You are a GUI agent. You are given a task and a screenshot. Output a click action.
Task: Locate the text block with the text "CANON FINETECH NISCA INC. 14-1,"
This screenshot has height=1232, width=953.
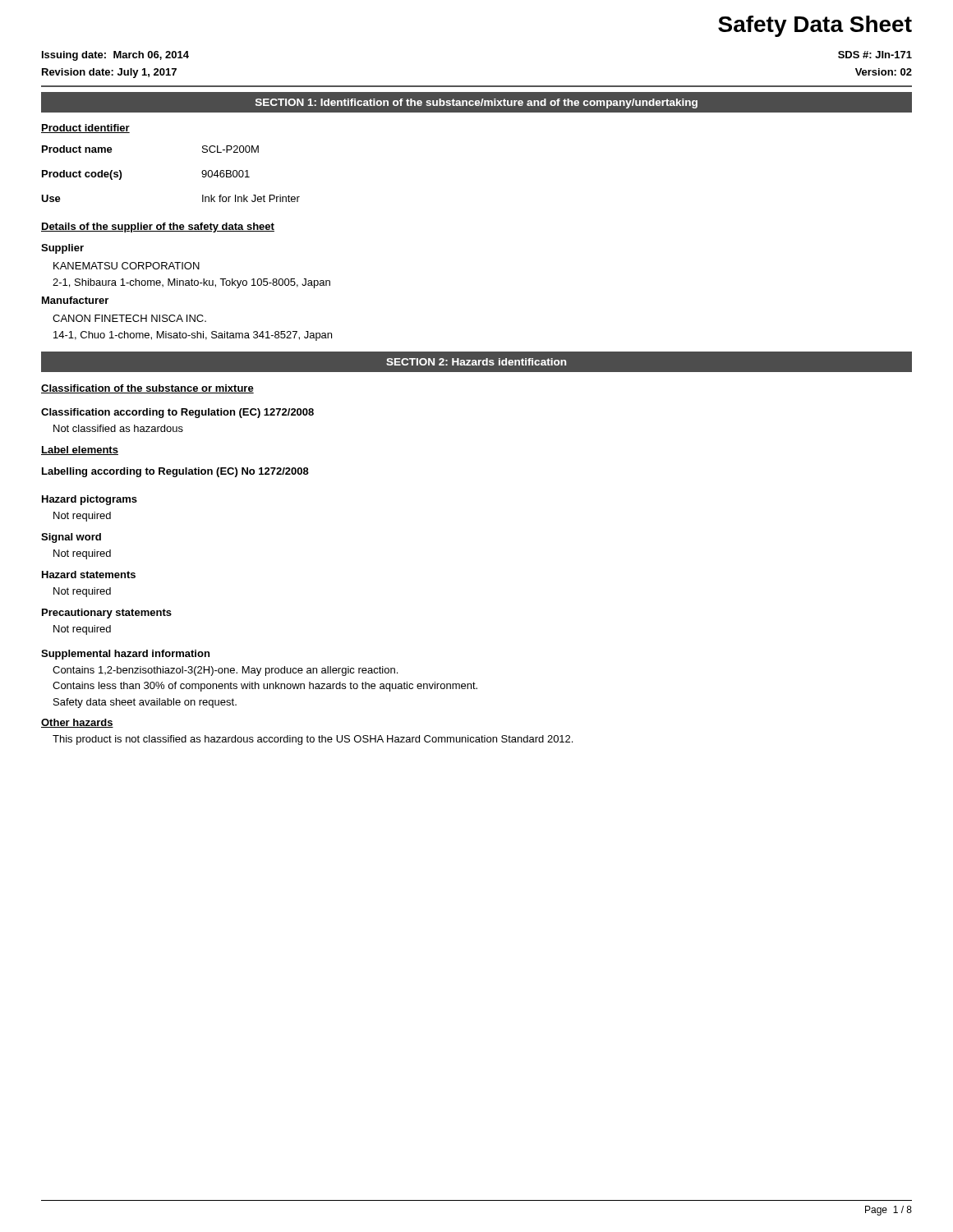click(193, 326)
